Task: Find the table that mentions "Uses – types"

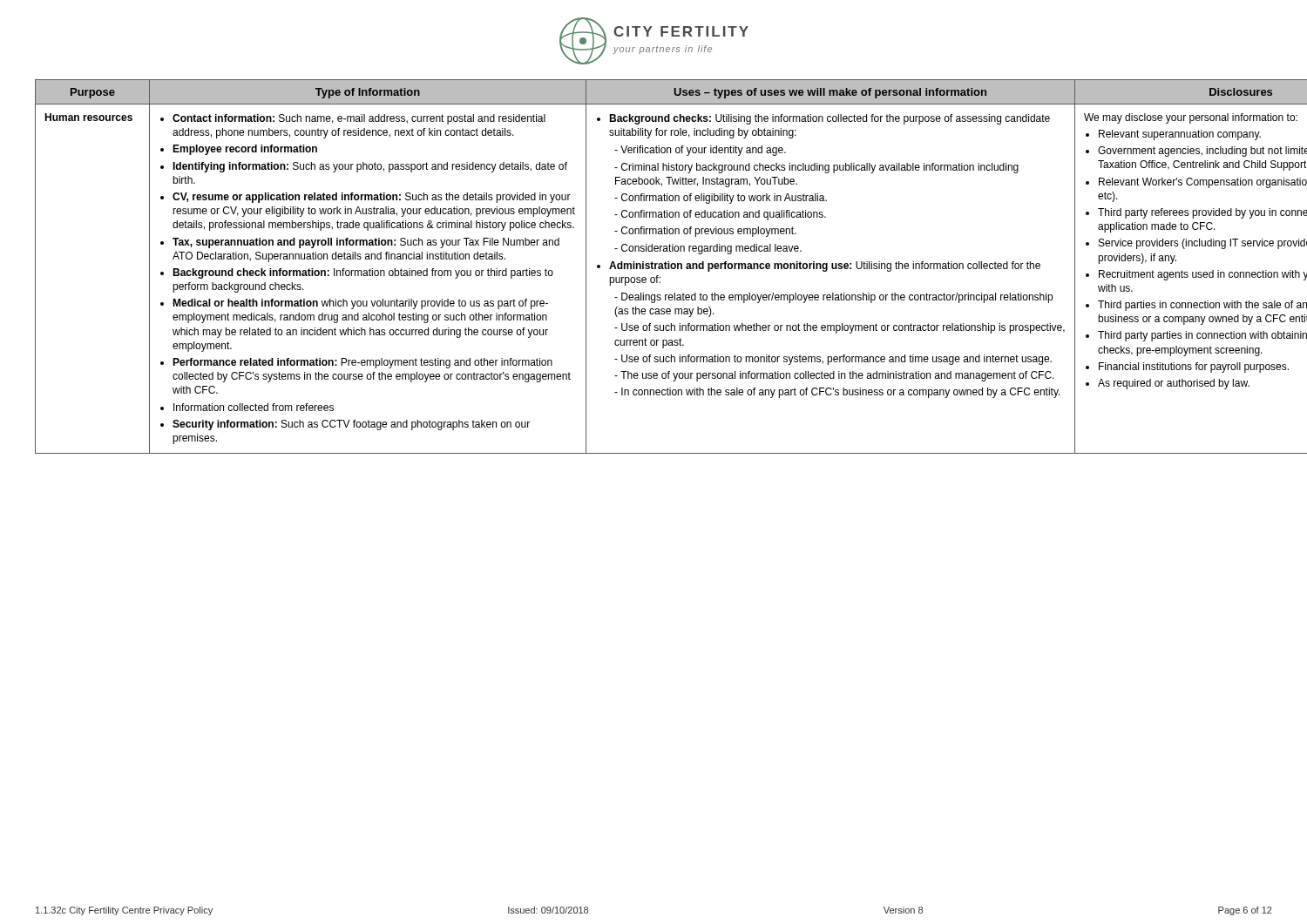Action: [x=654, y=267]
